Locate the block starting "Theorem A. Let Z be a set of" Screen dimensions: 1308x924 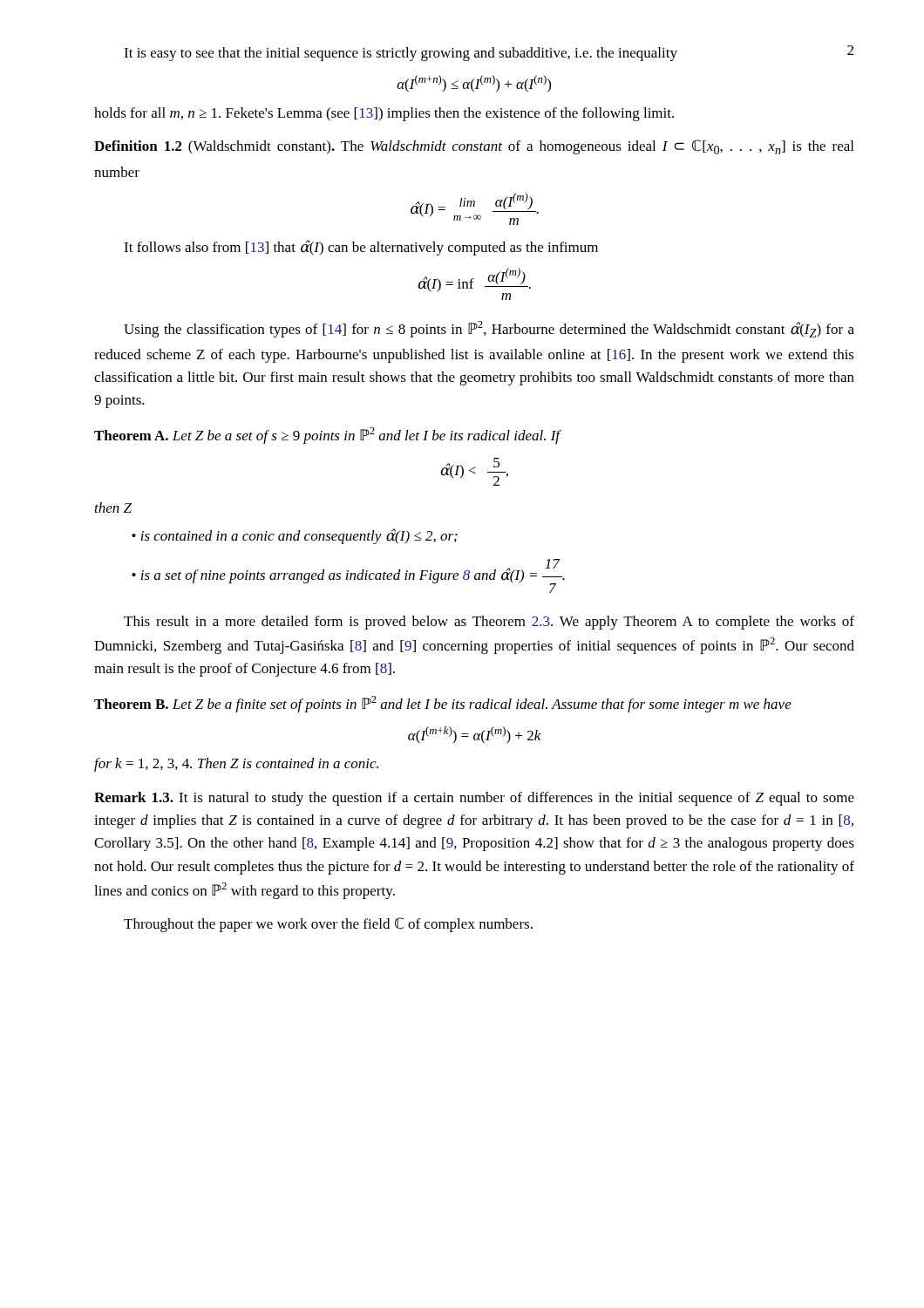(474, 435)
